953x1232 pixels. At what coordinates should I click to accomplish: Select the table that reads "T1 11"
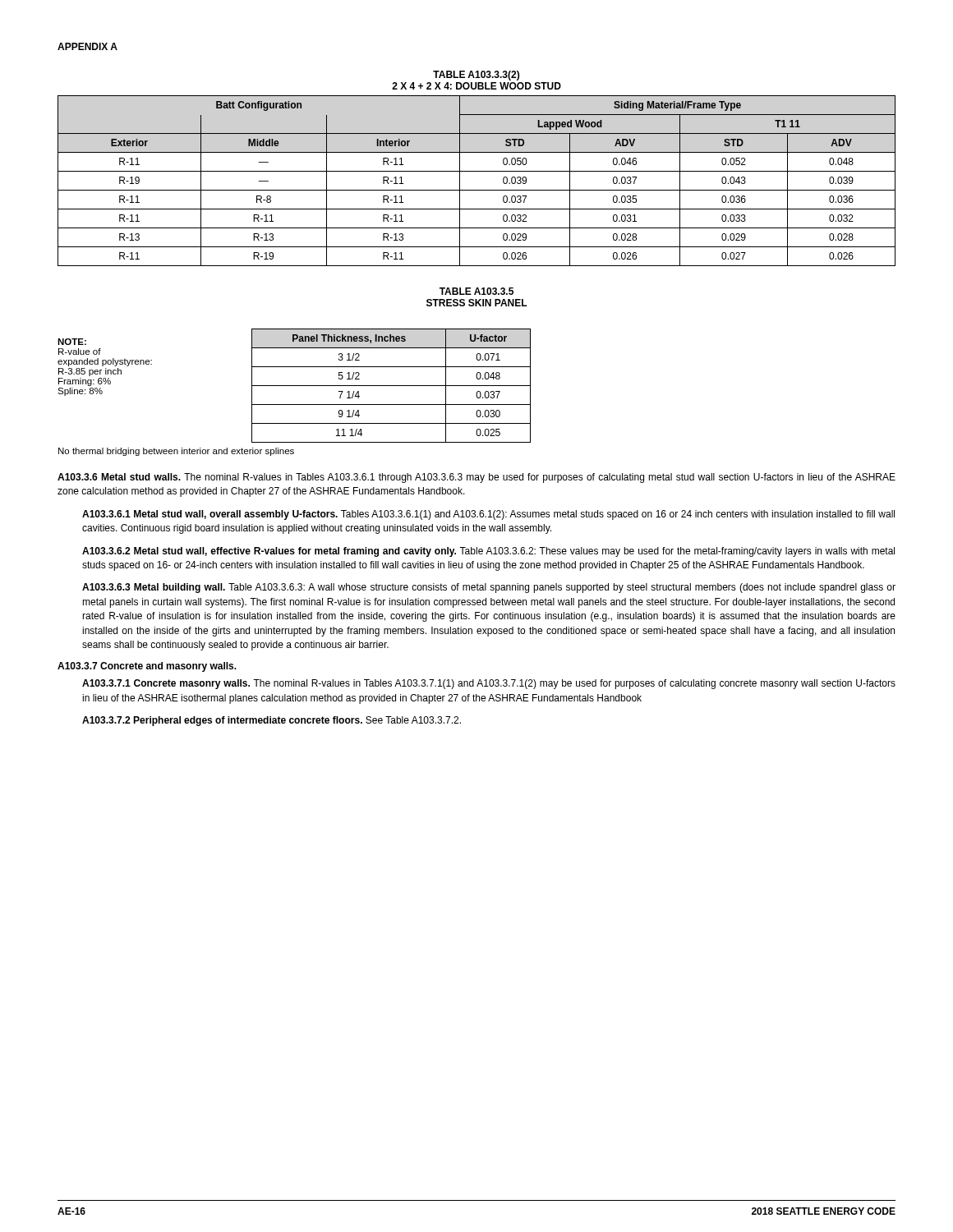[x=476, y=181]
